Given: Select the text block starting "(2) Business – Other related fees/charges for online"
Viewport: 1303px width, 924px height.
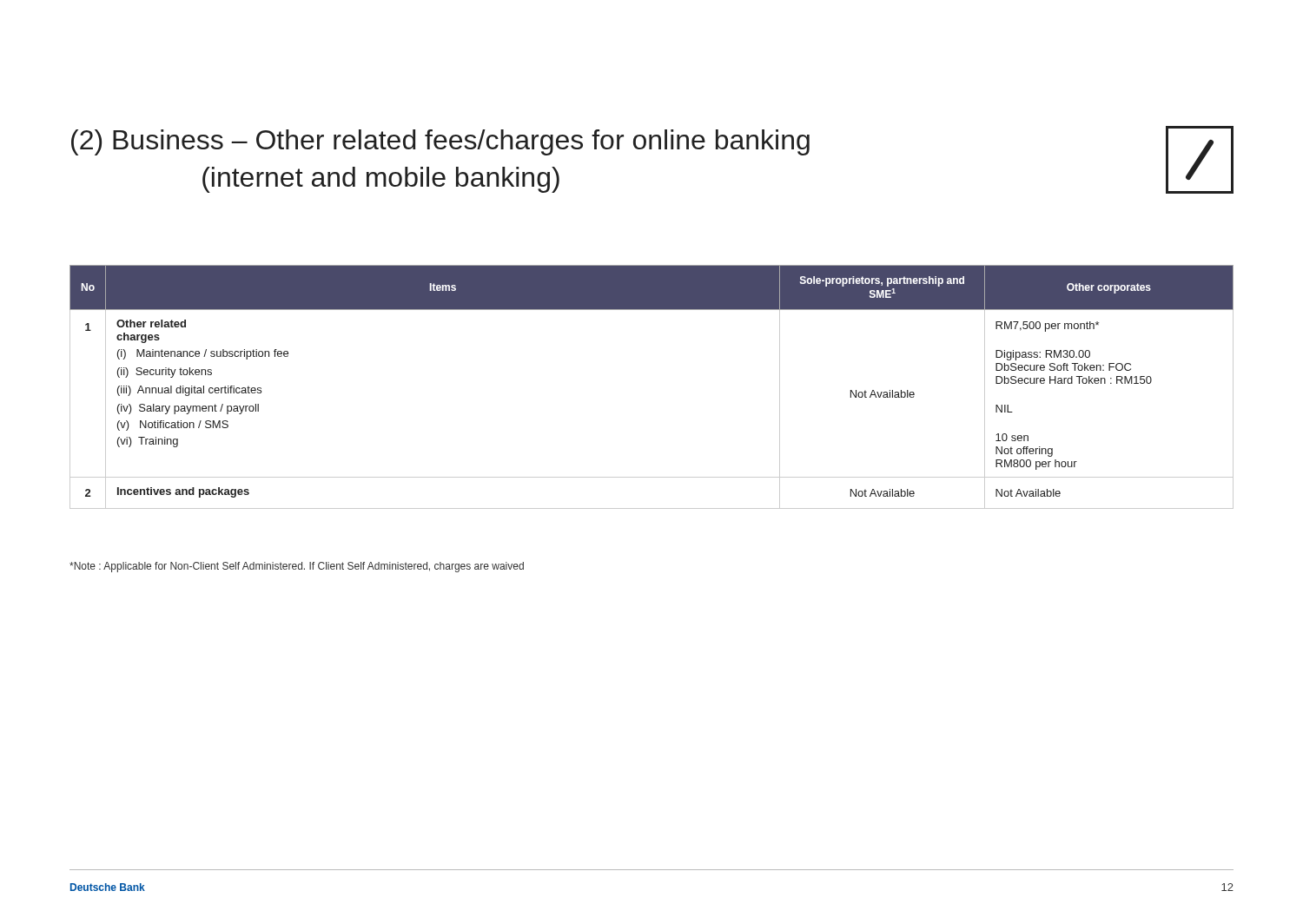Looking at the screenshot, I should 547,159.
